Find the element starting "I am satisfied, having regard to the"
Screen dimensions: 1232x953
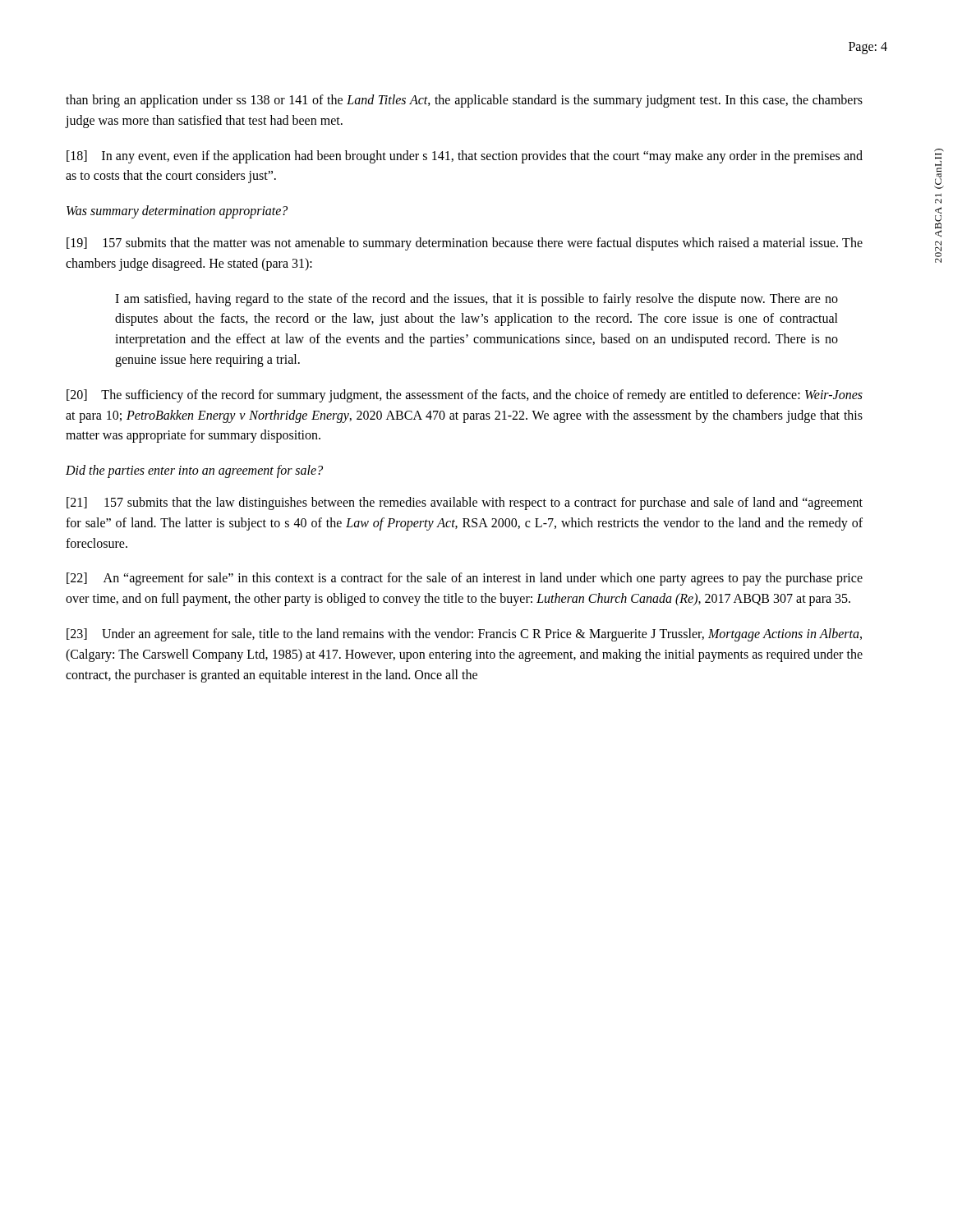tap(476, 329)
